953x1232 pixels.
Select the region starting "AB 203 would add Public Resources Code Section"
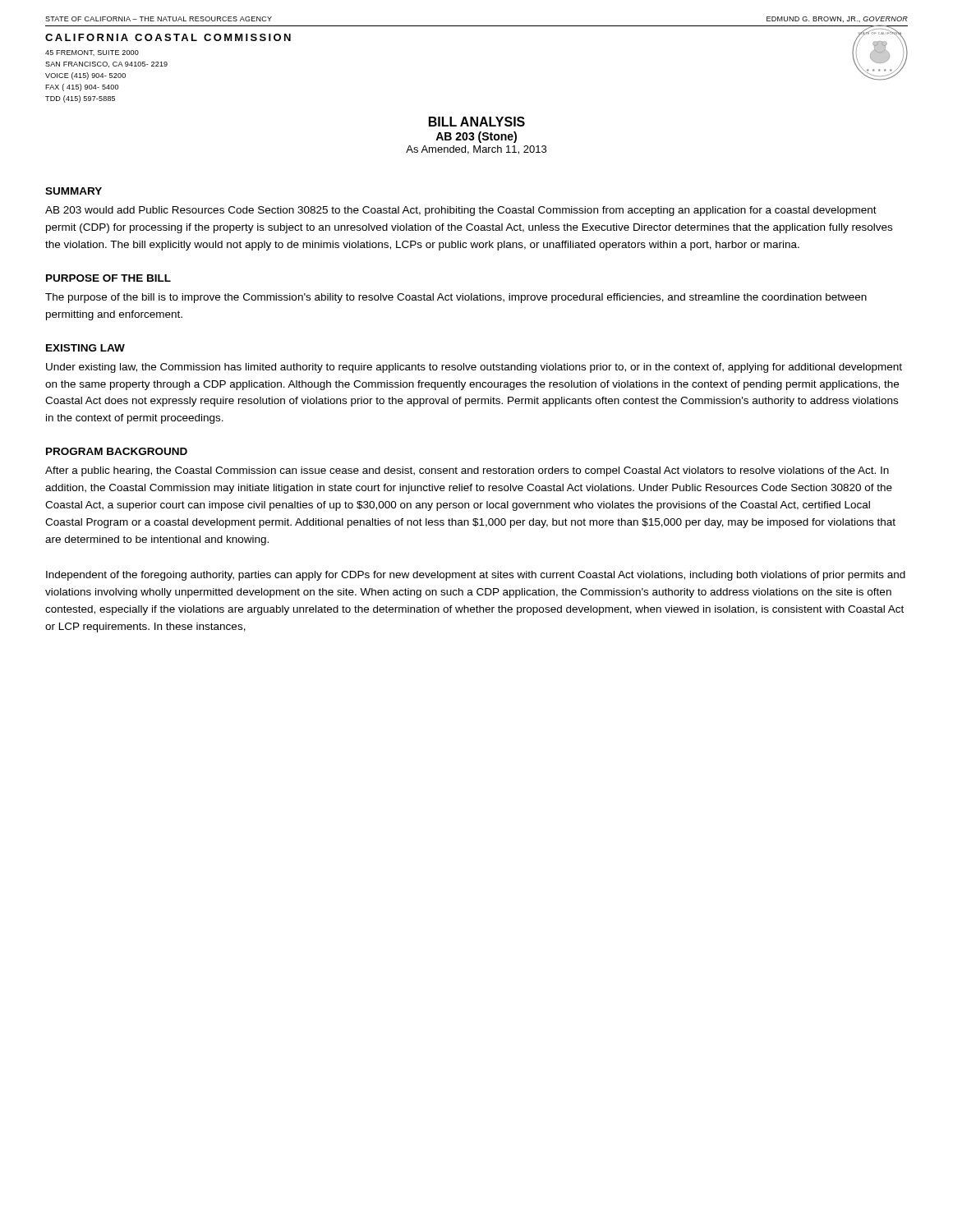(x=469, y=227)
